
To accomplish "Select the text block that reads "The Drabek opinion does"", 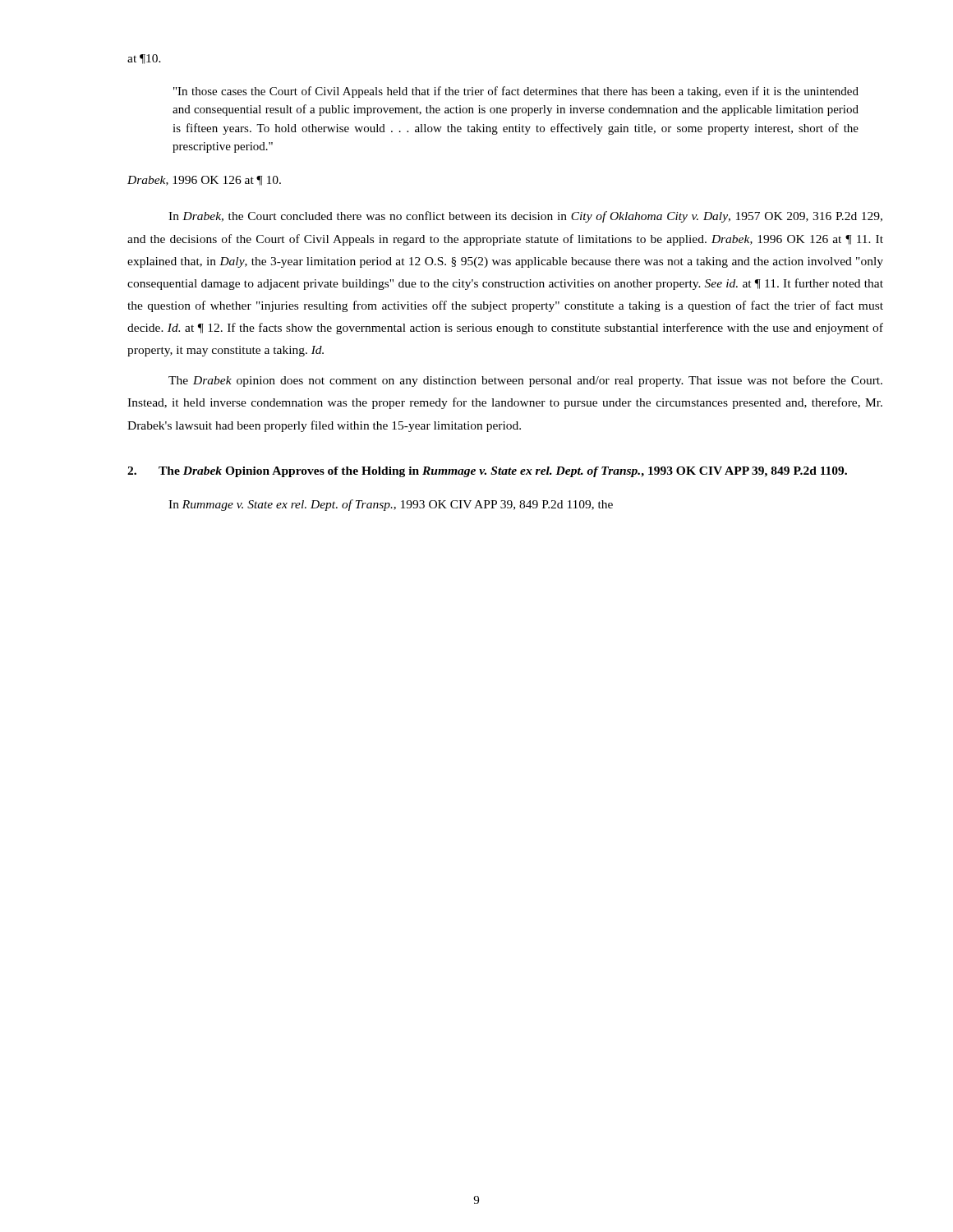I will click(505, 402).
